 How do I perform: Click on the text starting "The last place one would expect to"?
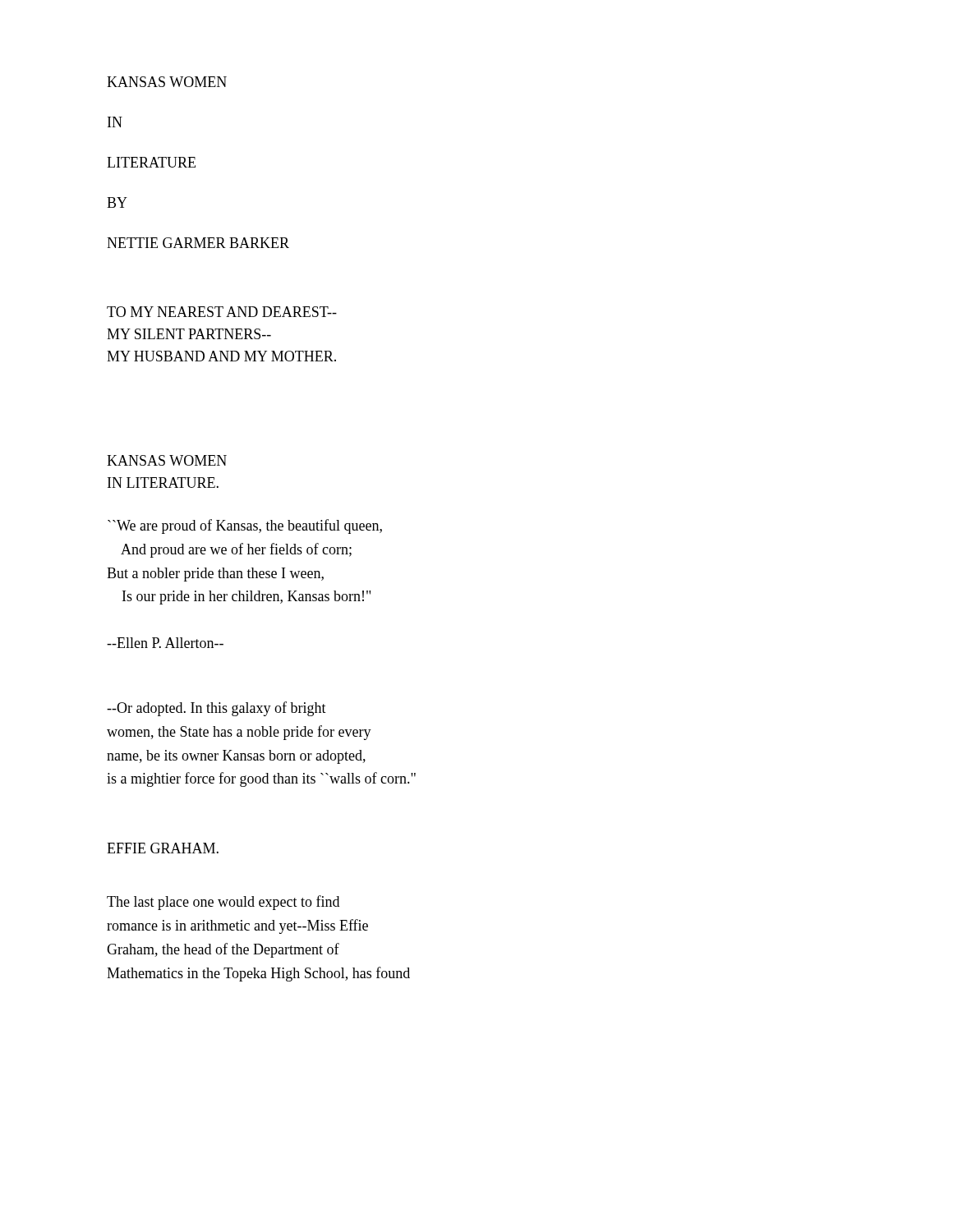pos(259,937)
